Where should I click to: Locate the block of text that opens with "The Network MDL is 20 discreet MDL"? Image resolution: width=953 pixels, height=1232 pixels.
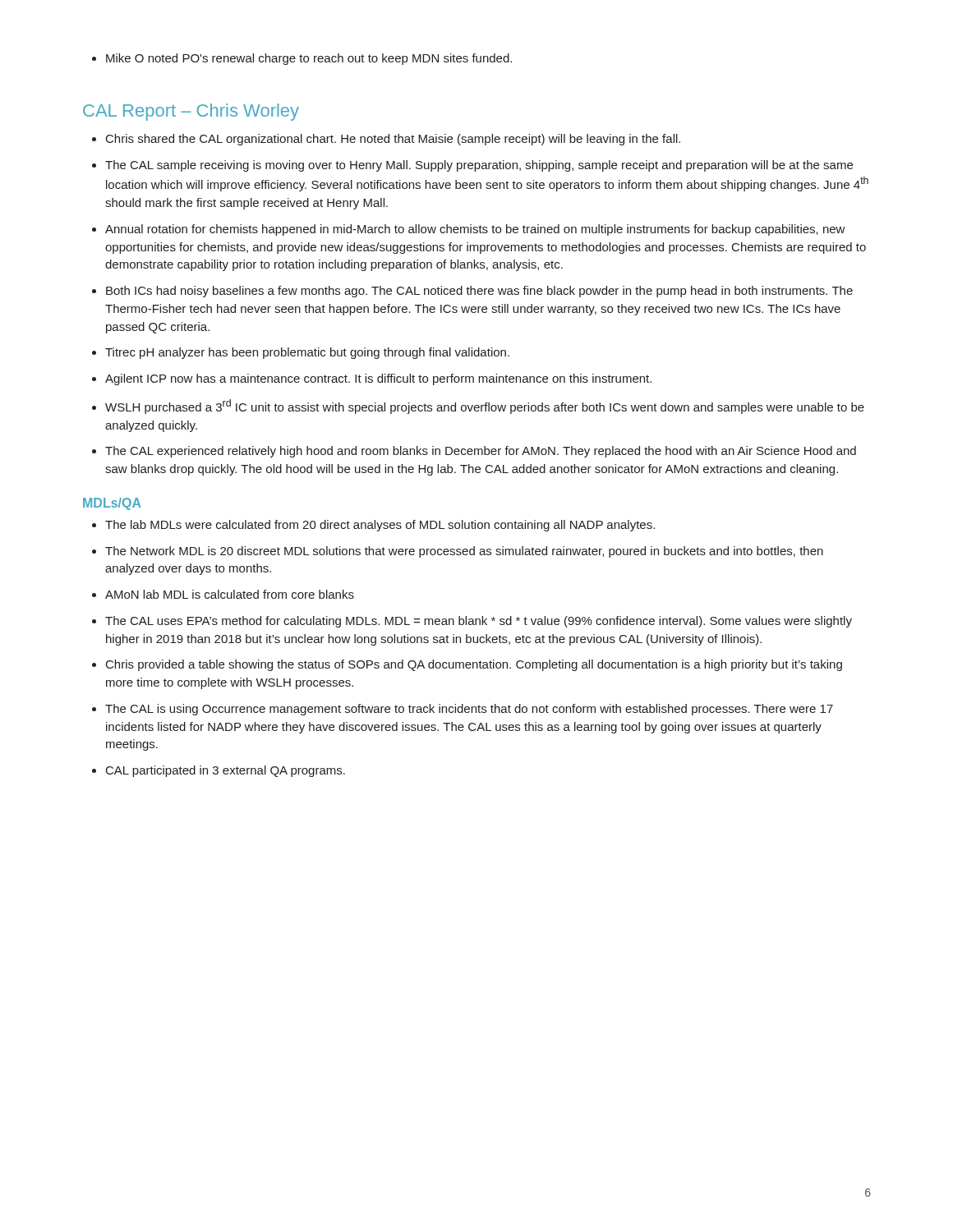pos(488,560)
